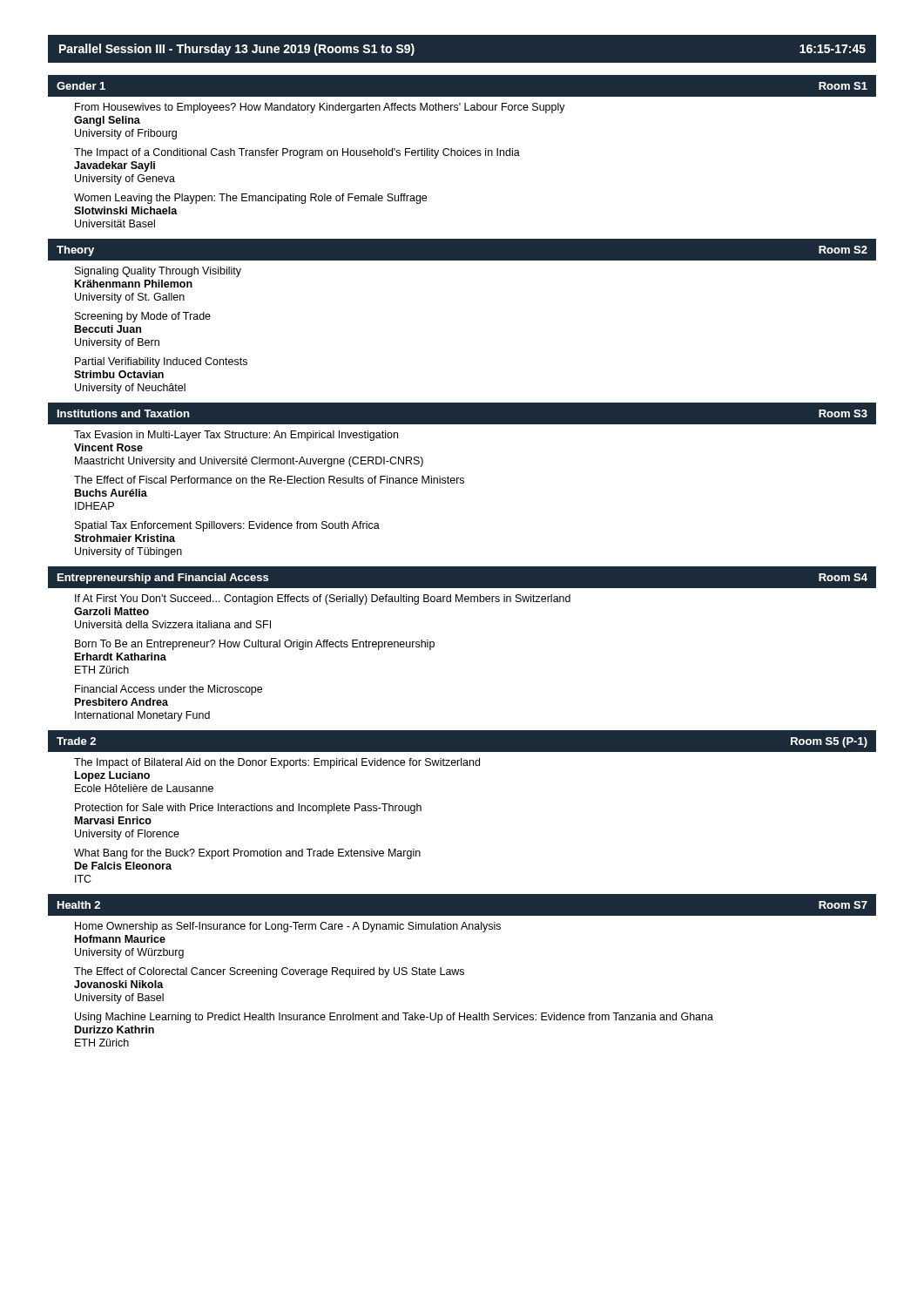
Task: Locate the block of text that opens with "Signaling Quality Through Visibility Krähenmann Philemon University"
Action: point(158,272)
